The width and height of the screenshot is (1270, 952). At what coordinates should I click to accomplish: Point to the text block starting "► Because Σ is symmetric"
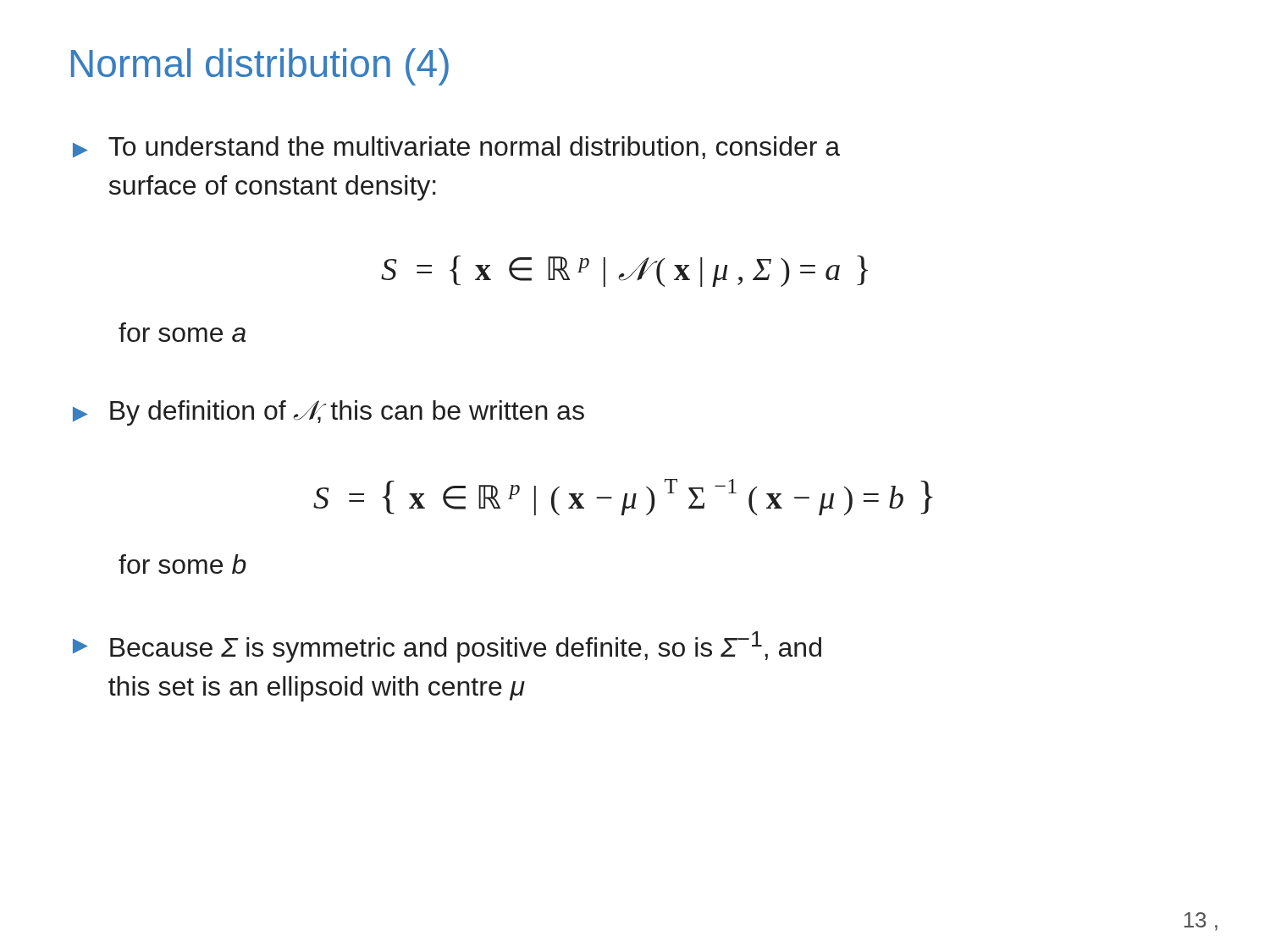(635, 665)
